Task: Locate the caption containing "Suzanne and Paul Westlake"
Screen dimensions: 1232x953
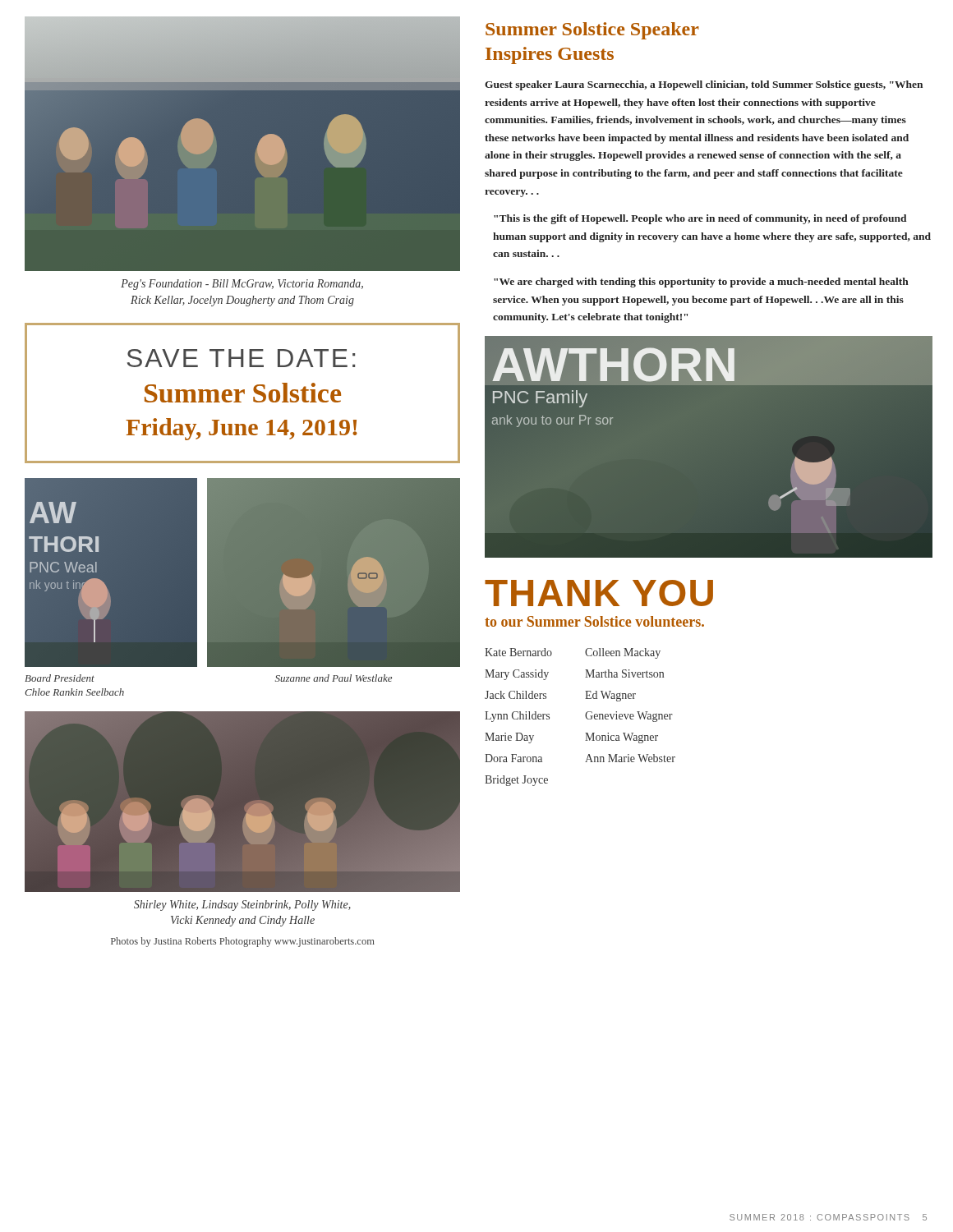Action: pos(334,678)
